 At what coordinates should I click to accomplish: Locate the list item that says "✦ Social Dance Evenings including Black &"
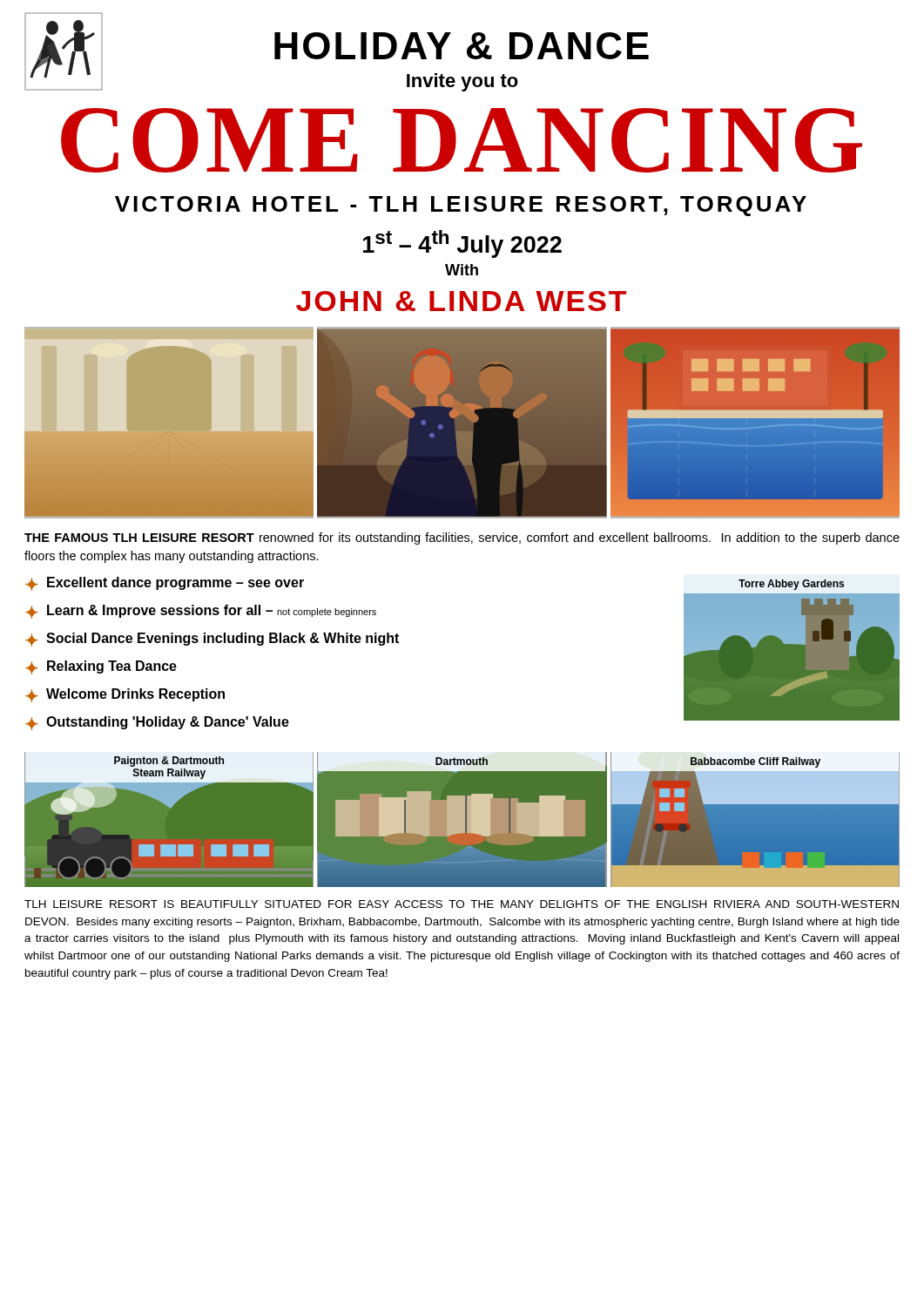tap(212, 640)
